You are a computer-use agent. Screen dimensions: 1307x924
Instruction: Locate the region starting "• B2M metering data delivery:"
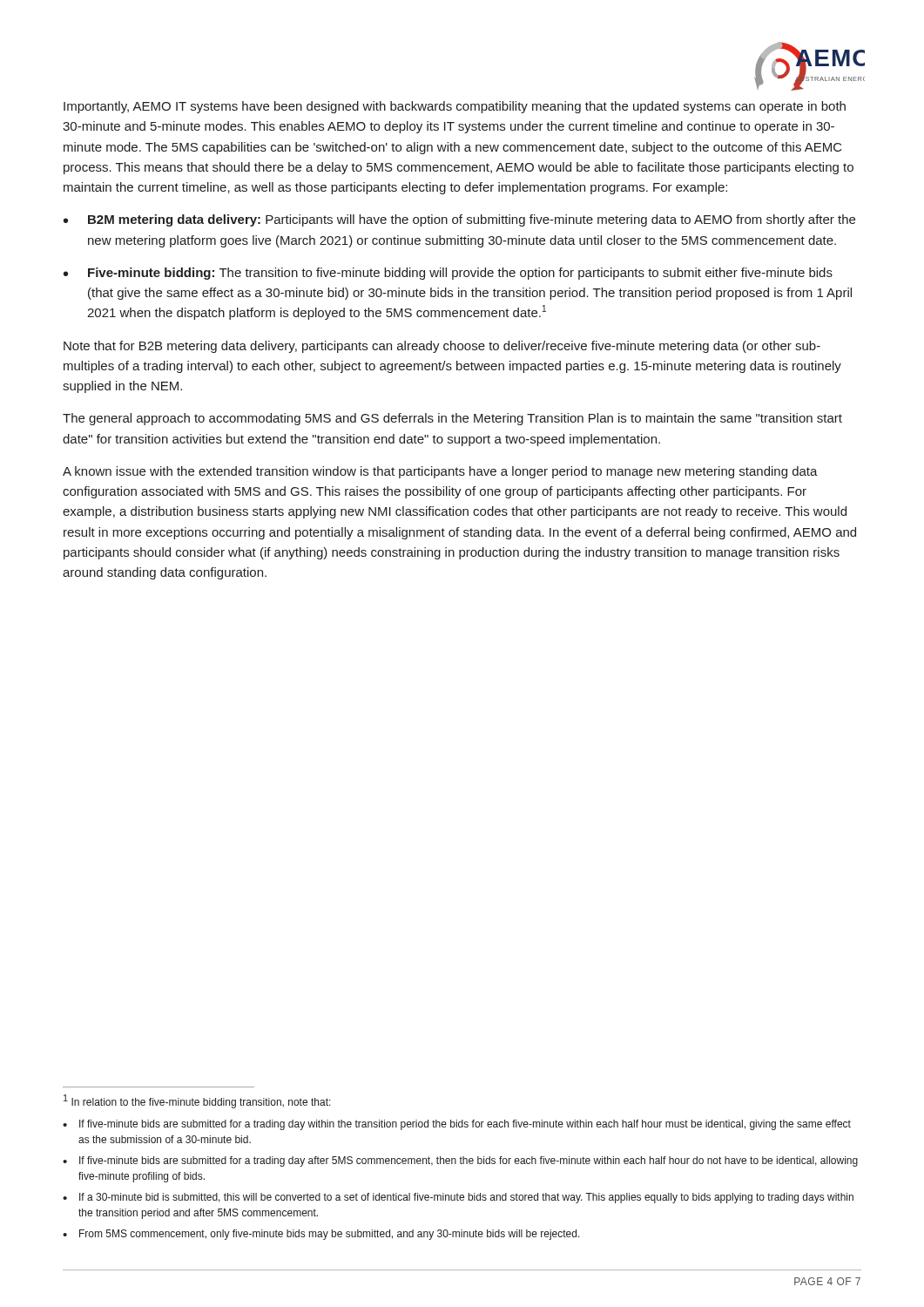point(462,230)
